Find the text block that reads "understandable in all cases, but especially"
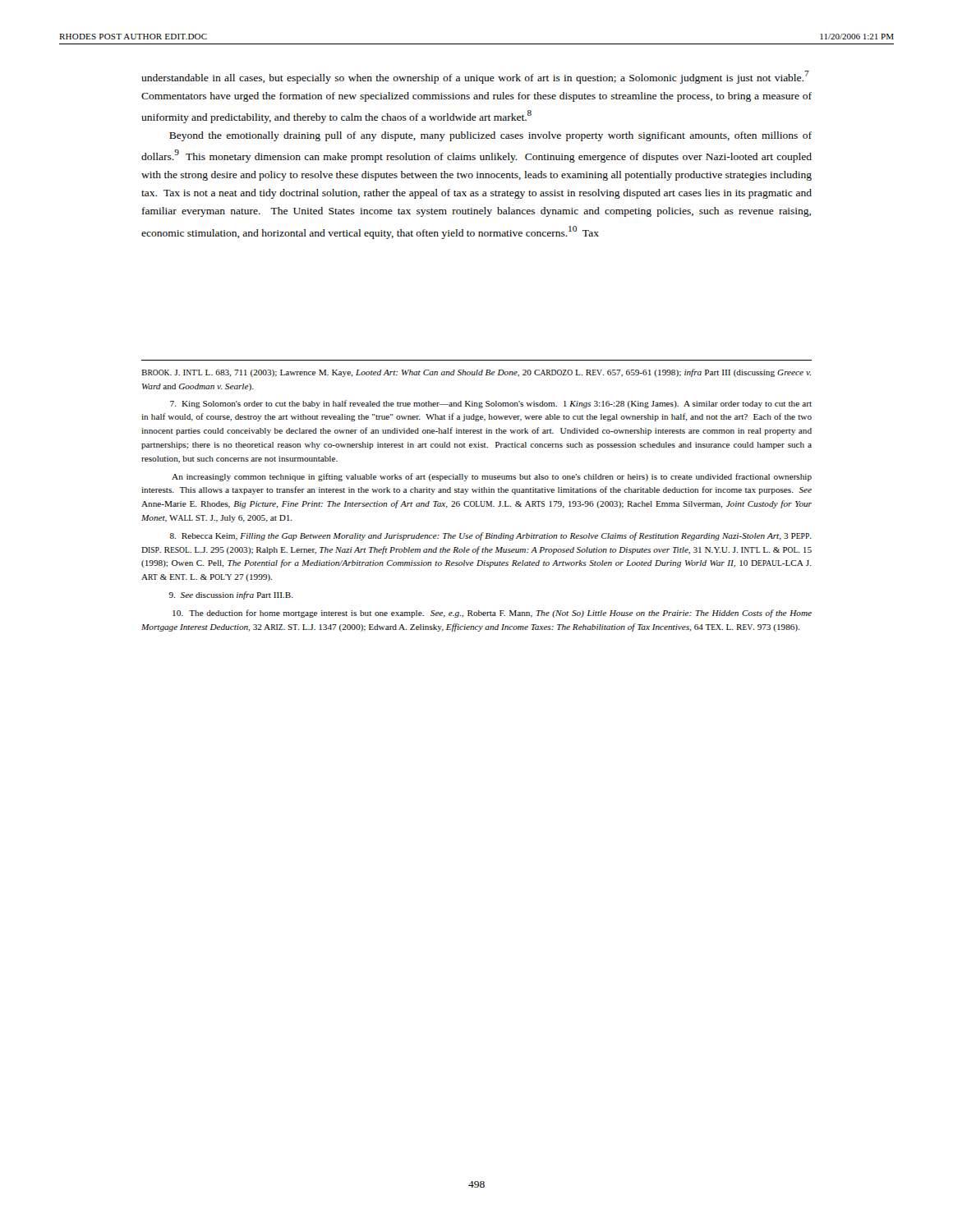The height and width of the screenshot is (1232, 953). click(476, 154)
